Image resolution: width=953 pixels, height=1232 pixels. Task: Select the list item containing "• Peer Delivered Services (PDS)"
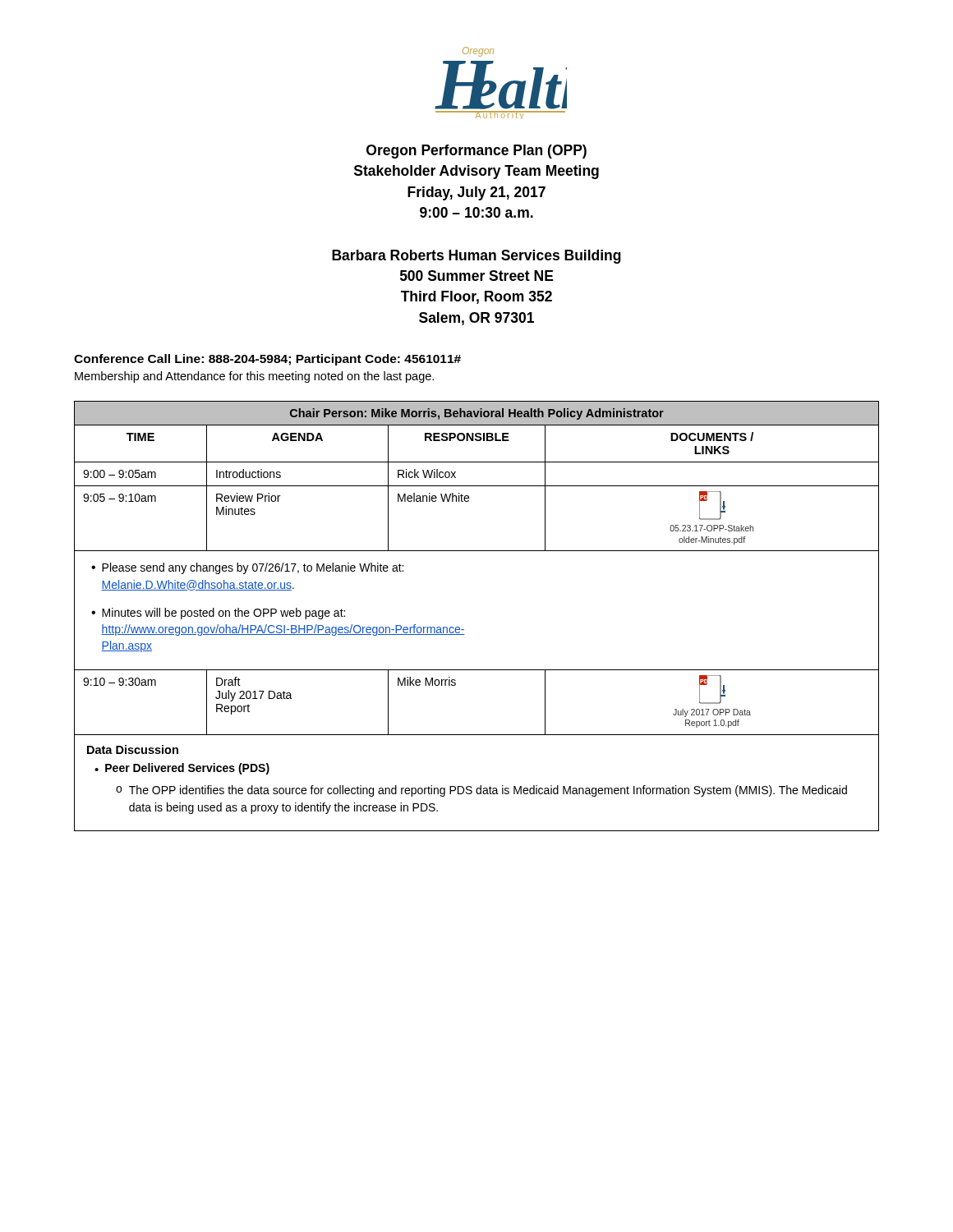(182, 769)
